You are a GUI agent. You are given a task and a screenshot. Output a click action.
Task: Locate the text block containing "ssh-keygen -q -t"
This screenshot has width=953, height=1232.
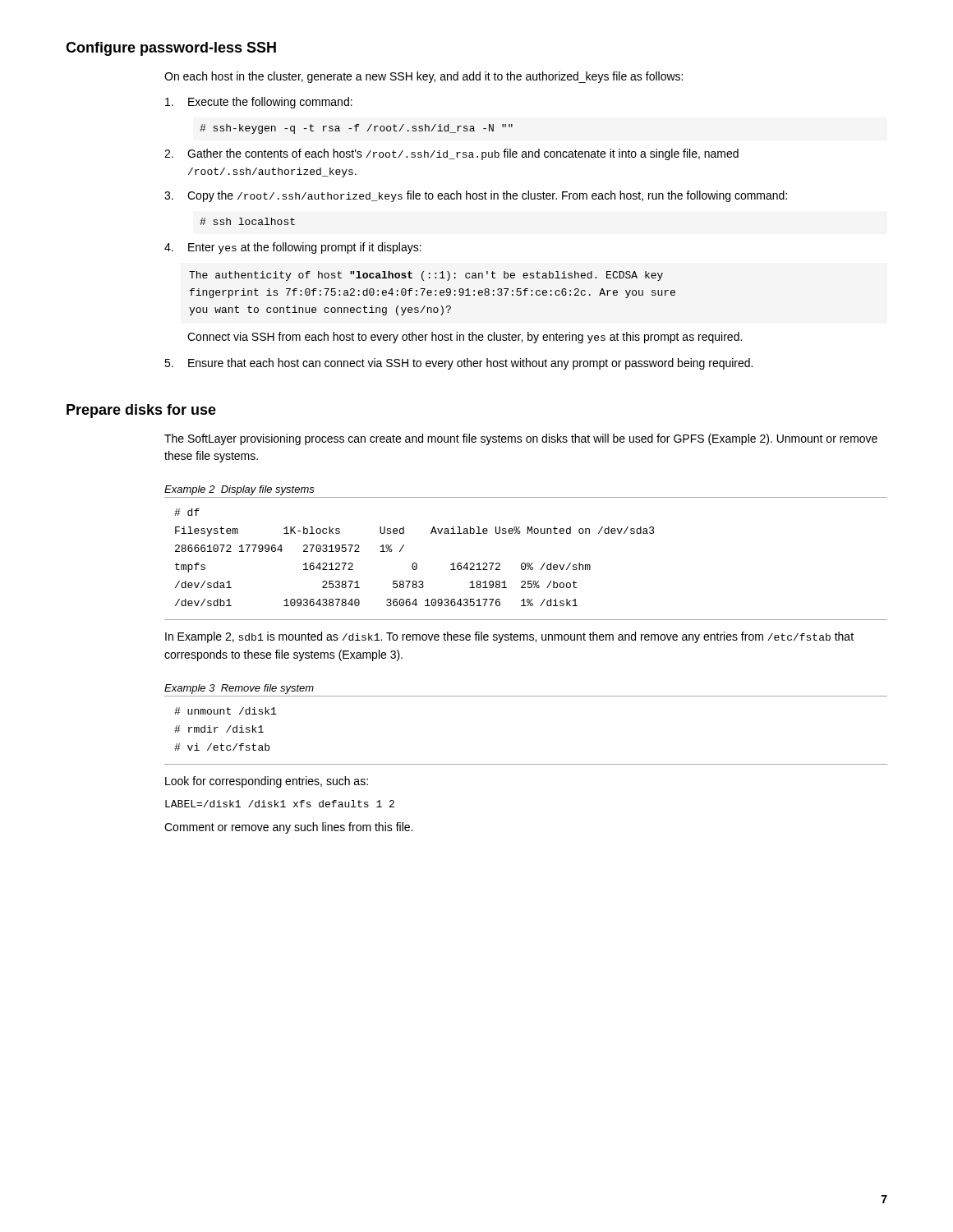click(357, 128)
